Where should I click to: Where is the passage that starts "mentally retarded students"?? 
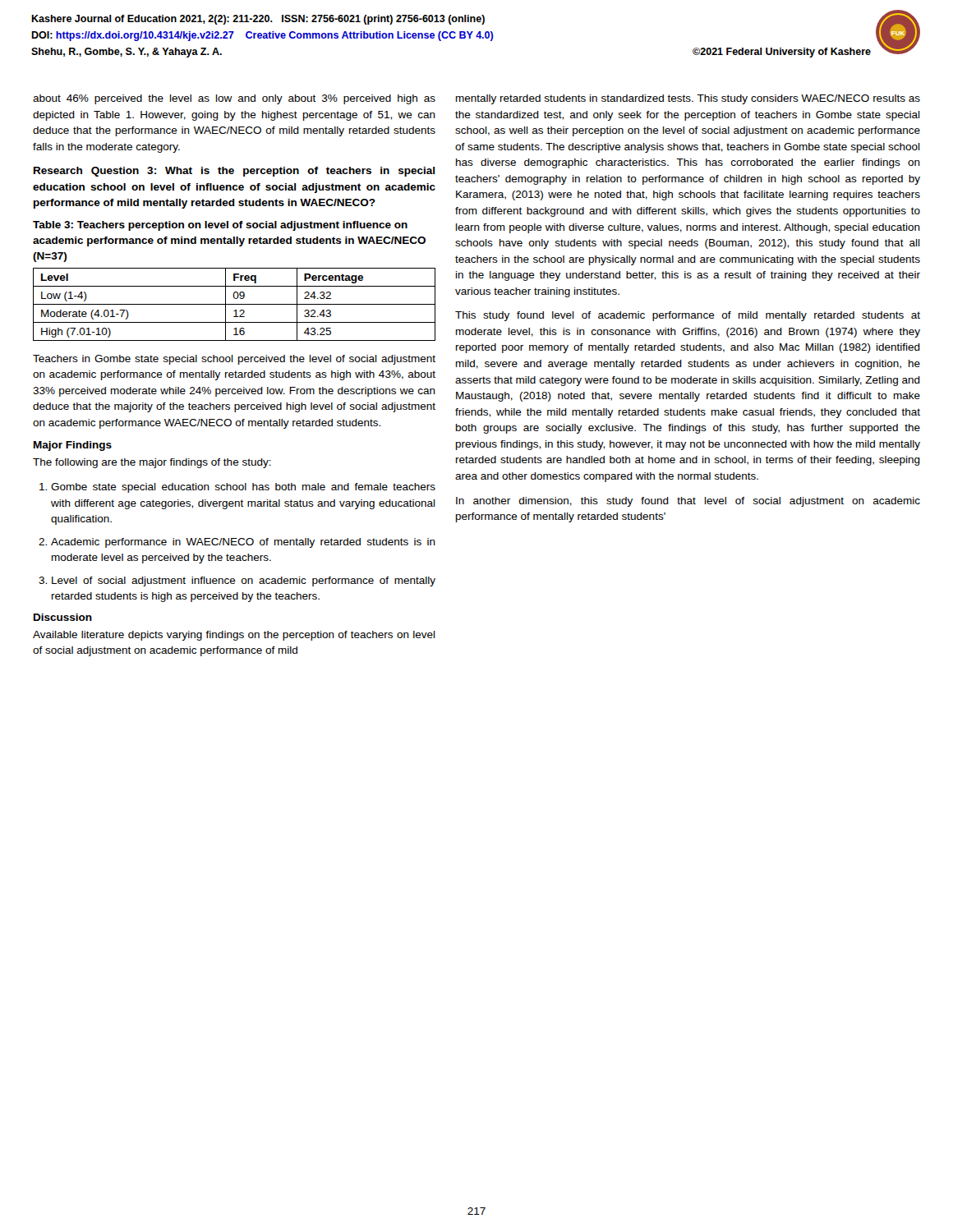[x=688, y=307]
